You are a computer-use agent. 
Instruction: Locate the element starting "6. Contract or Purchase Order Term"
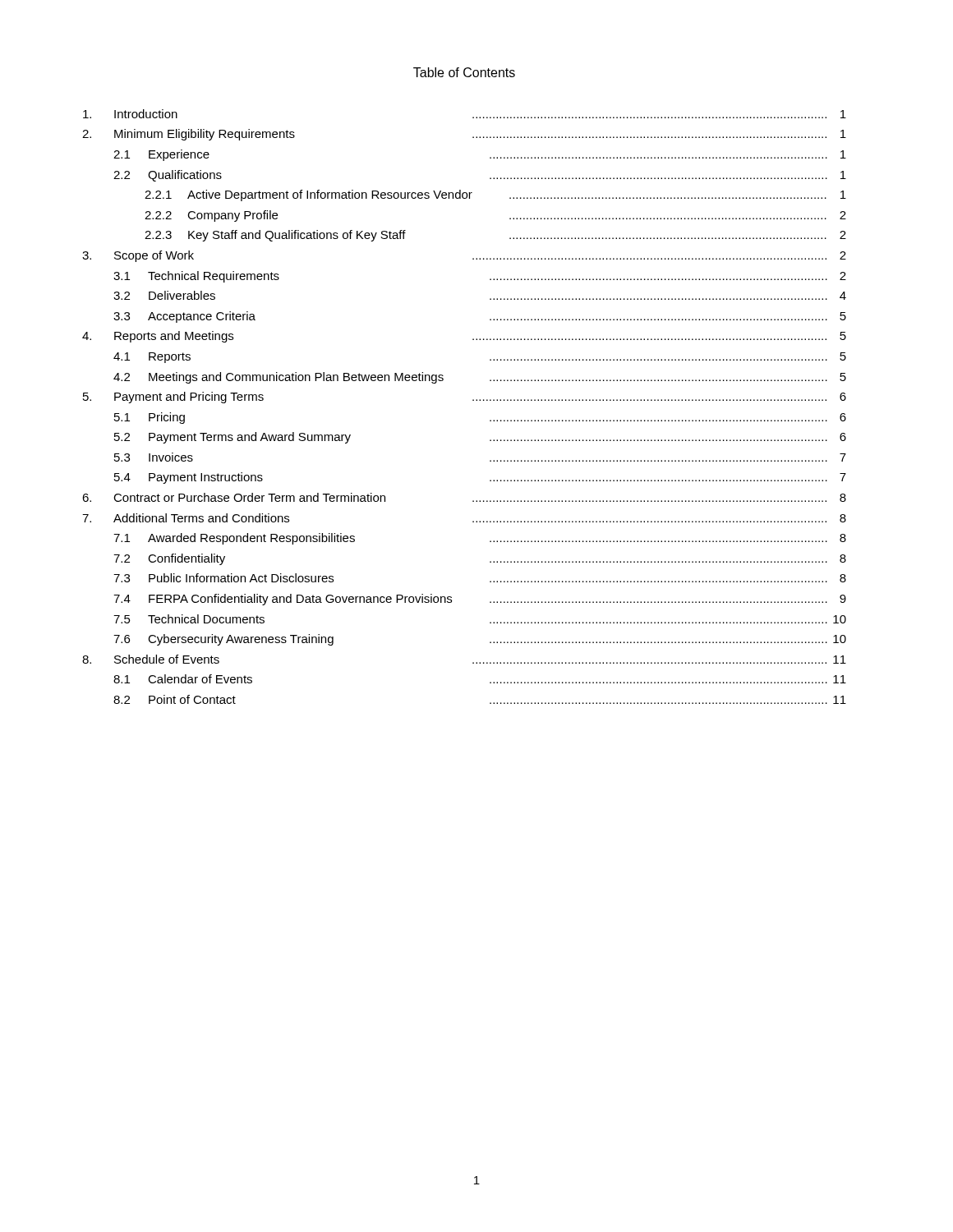(x=464, y=497)
